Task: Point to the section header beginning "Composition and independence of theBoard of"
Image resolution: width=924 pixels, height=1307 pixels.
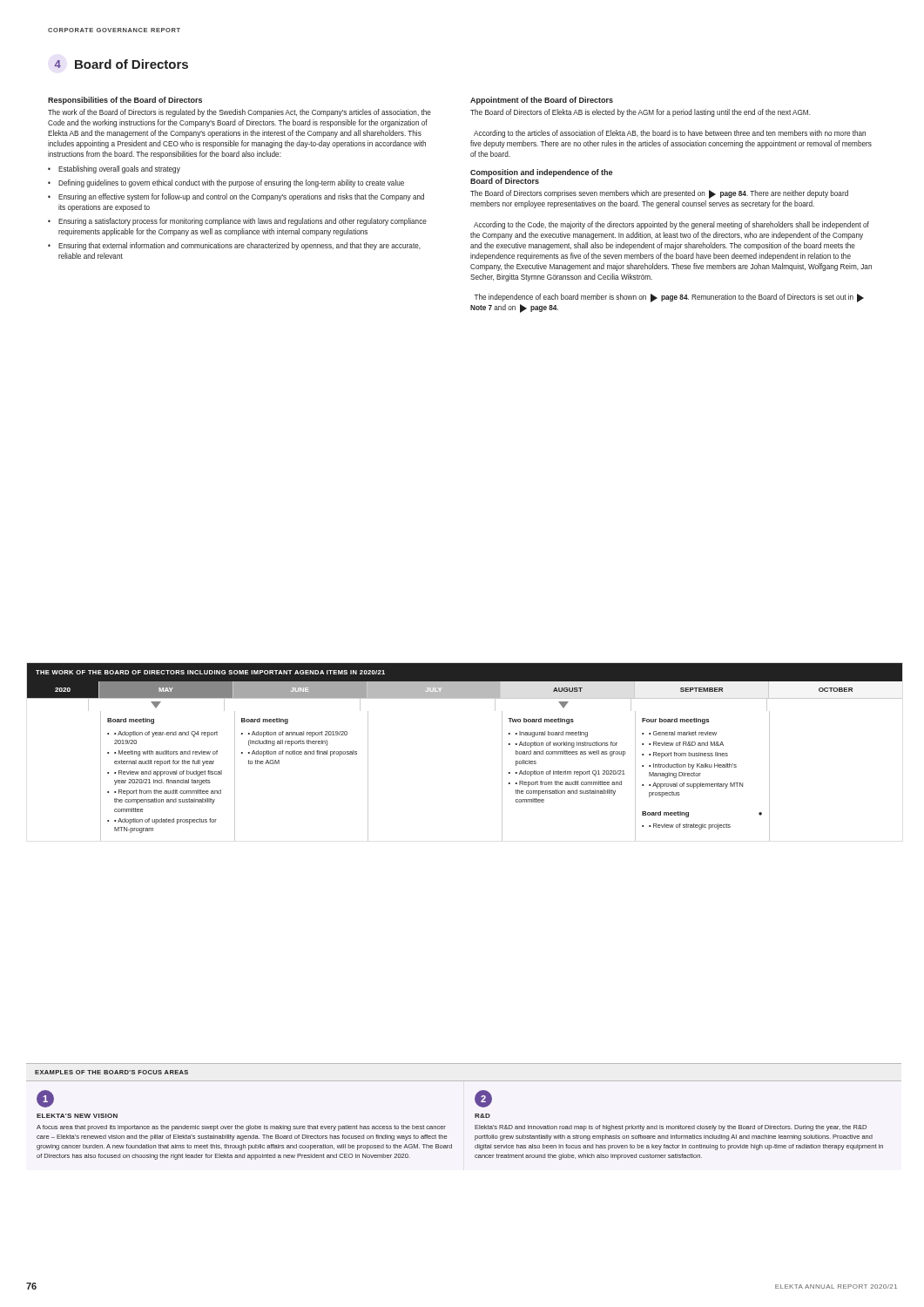Action: (542, 177)
